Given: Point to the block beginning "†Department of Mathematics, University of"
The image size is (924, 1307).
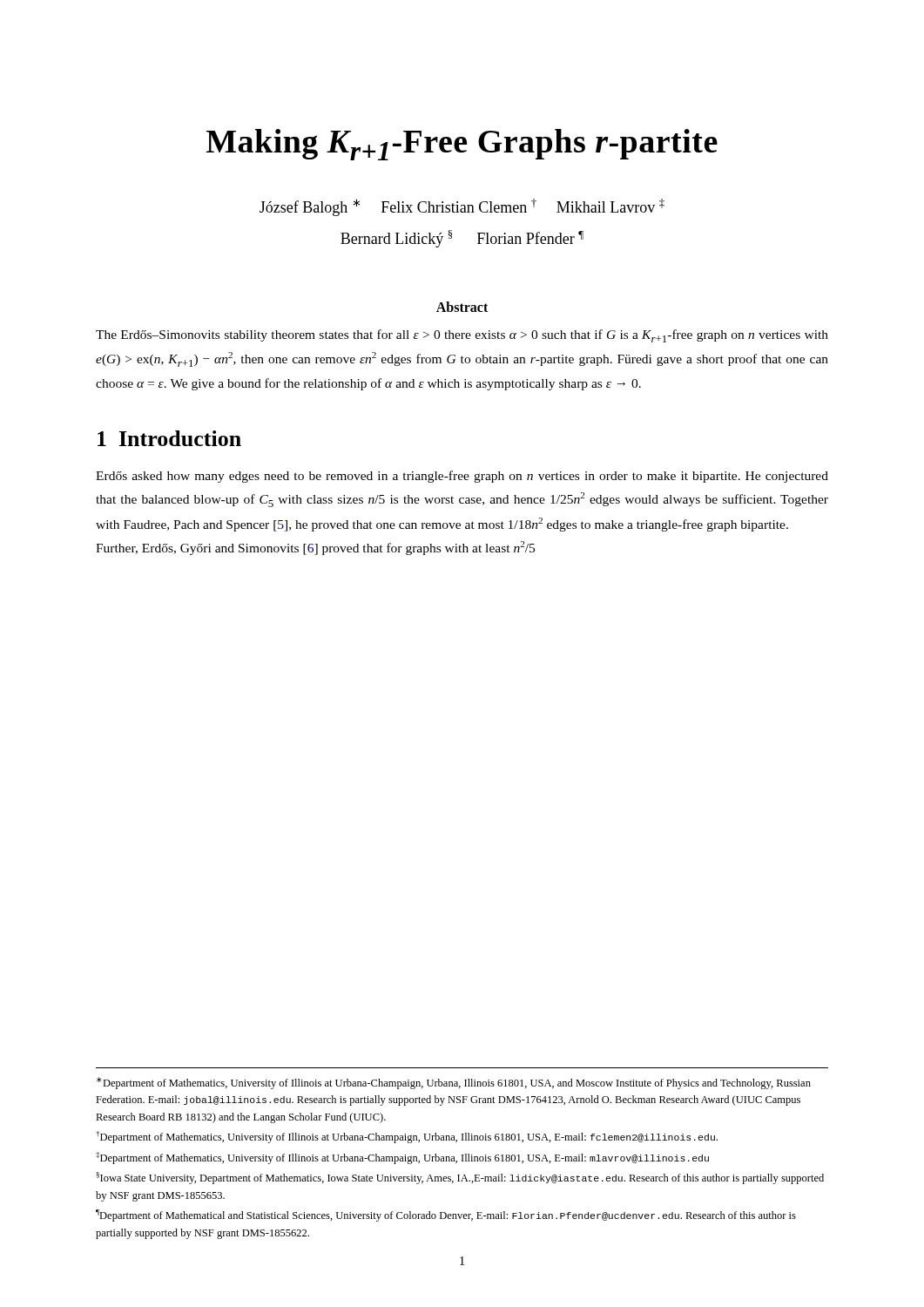Looking at the screenshot, I should click(407, 1136).
